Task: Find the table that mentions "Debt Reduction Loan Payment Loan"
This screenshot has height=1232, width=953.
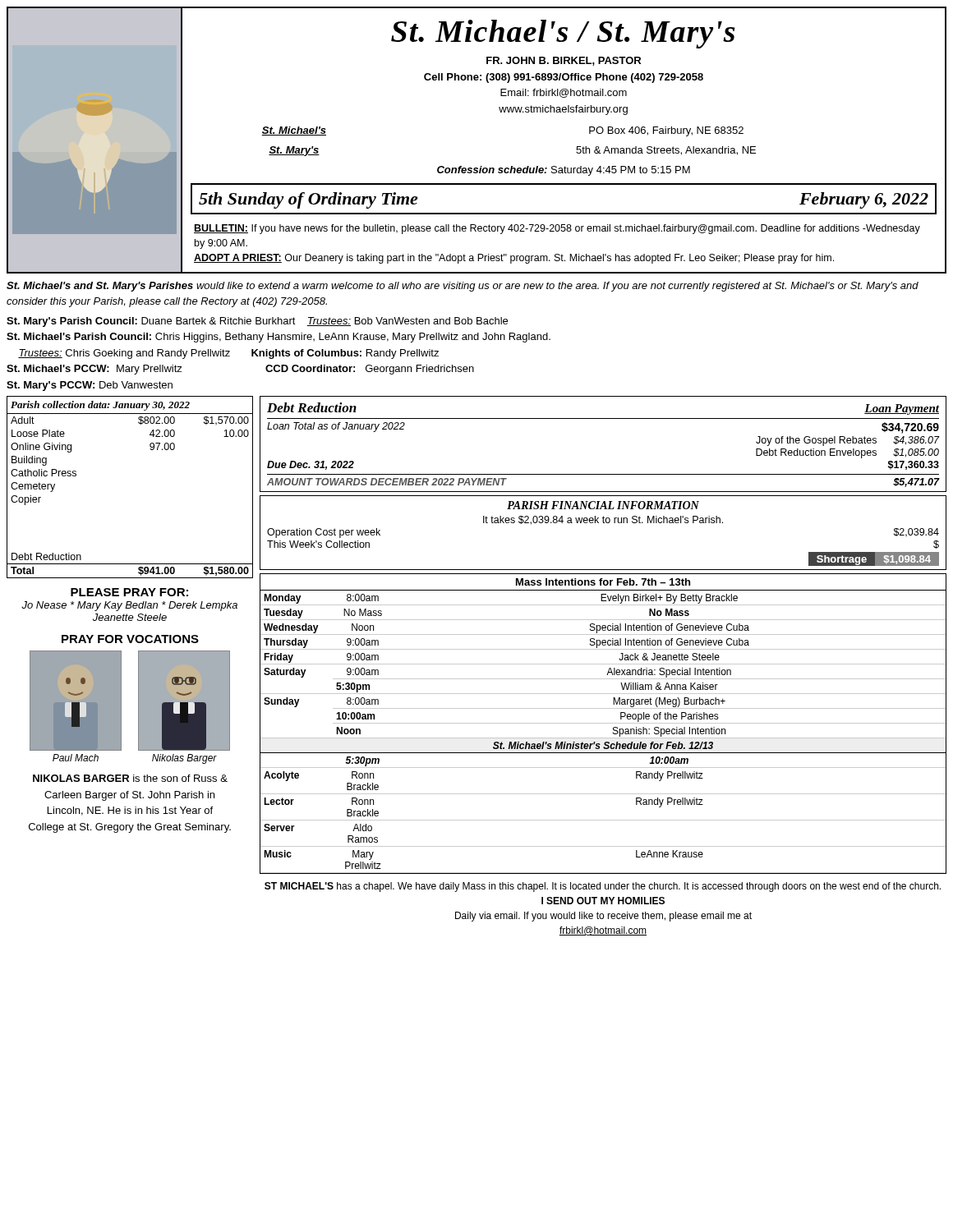Action: [x=603, y=444]
